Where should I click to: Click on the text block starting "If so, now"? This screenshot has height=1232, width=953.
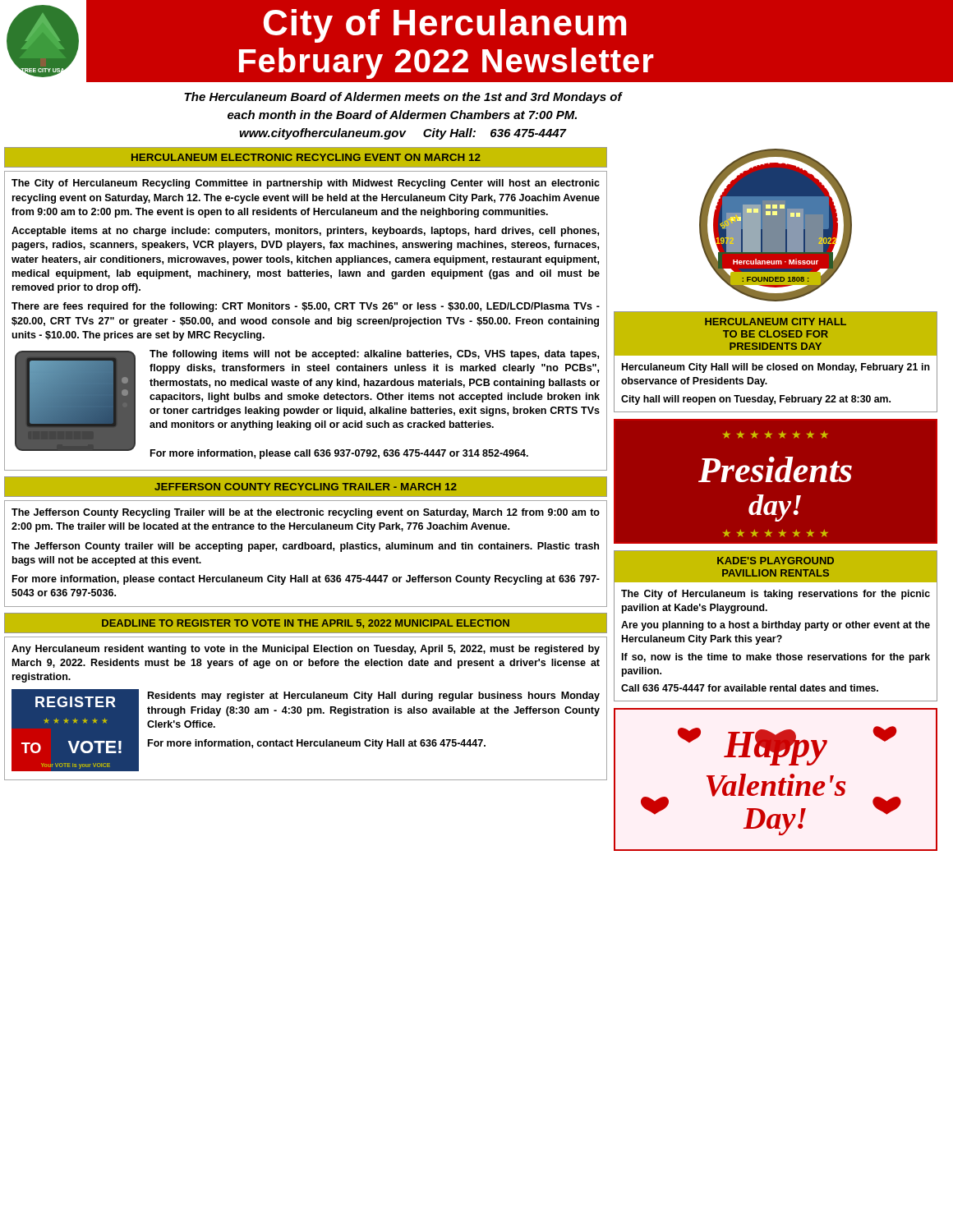coord(776,664)
